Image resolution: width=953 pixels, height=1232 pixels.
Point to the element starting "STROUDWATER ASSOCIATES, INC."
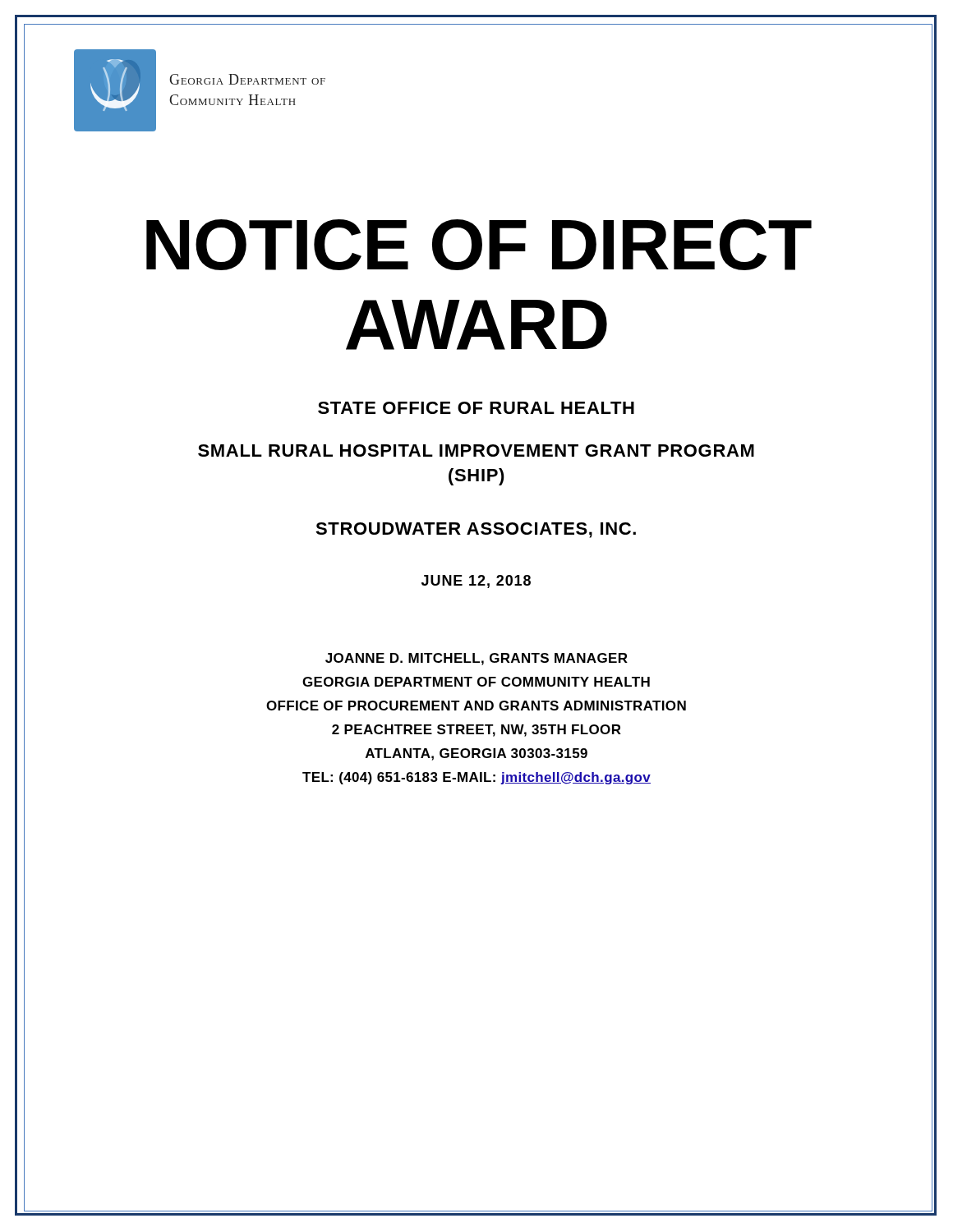coord(476,529)
